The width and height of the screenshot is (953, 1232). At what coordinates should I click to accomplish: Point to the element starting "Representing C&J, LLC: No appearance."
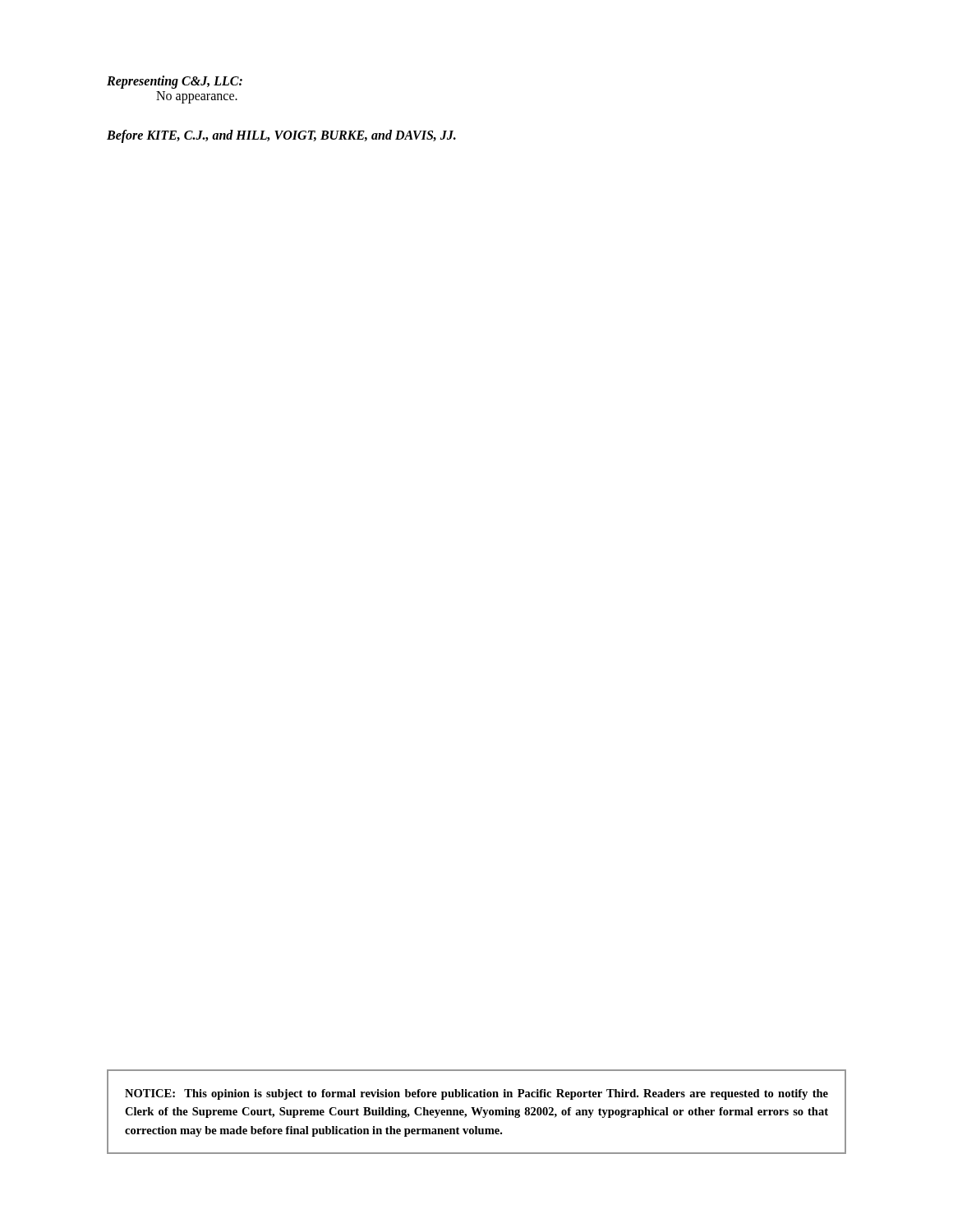tap(175, 82)
